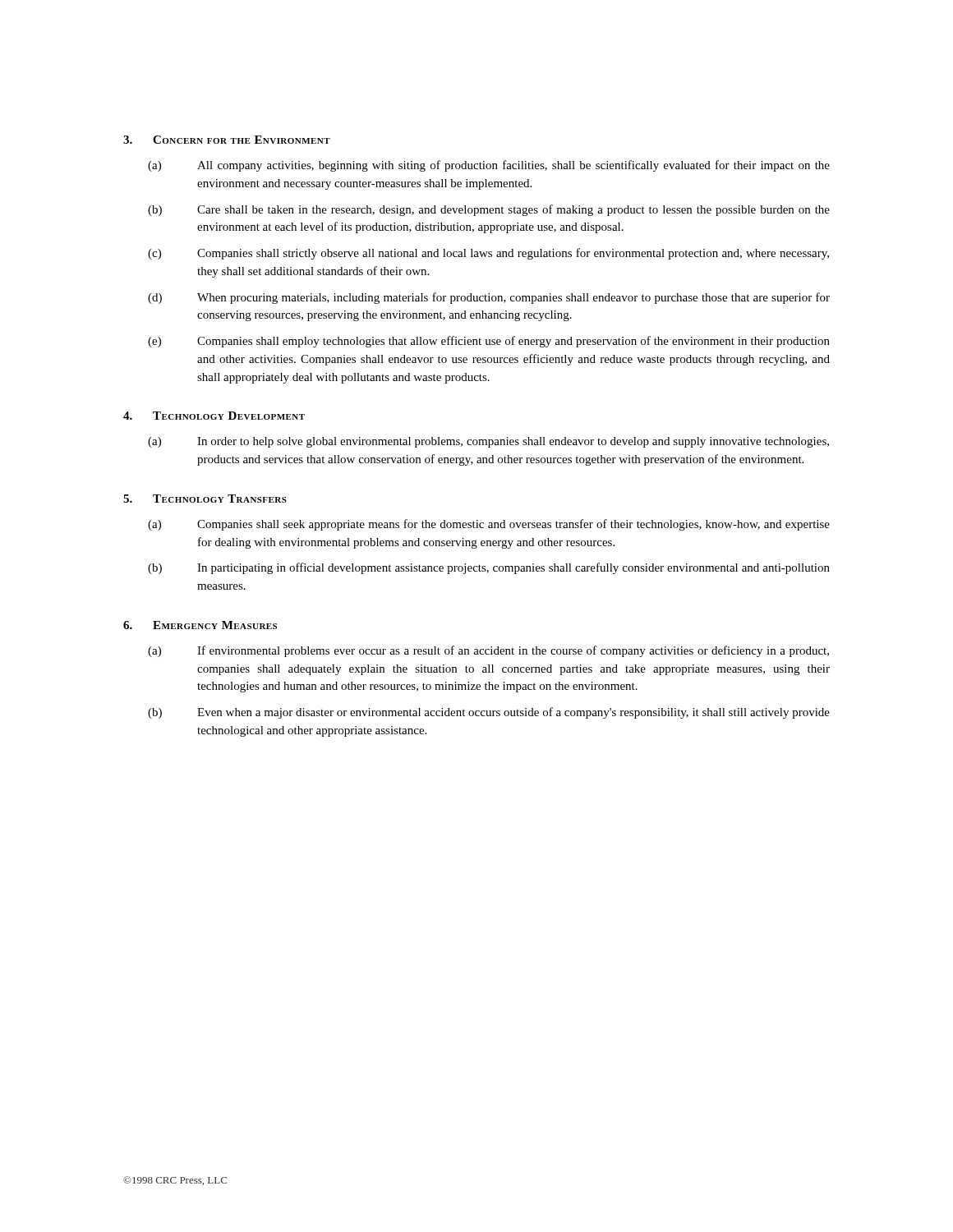This screenshot has width=953, height=1232.
Task: Navigate to the block starting "(c) Companies shall strictly observe all national and"
Action: pyautogui.click(x=476, y=263)
